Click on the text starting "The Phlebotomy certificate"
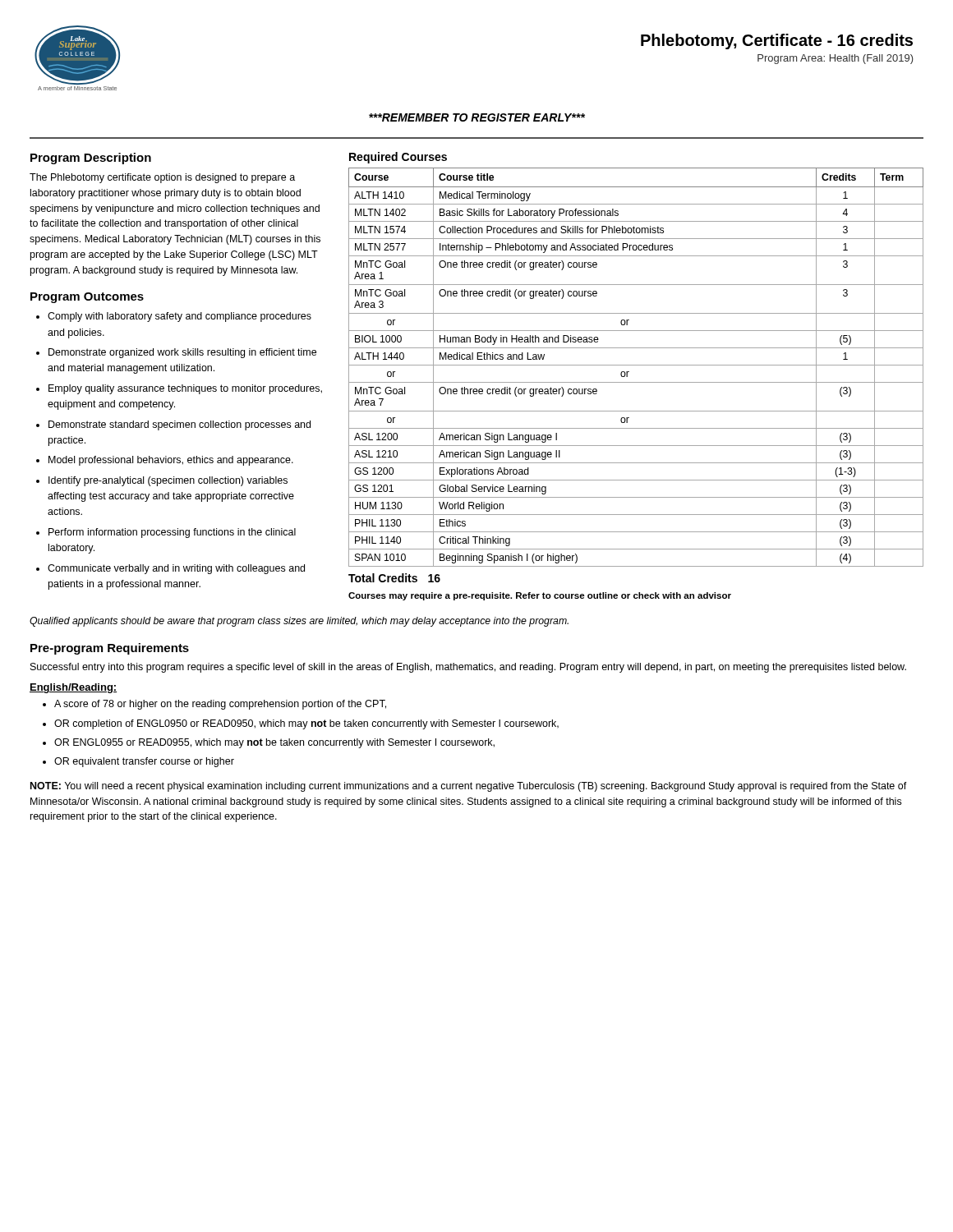This screenshot has height=1232, width=953. click(175, 224)
